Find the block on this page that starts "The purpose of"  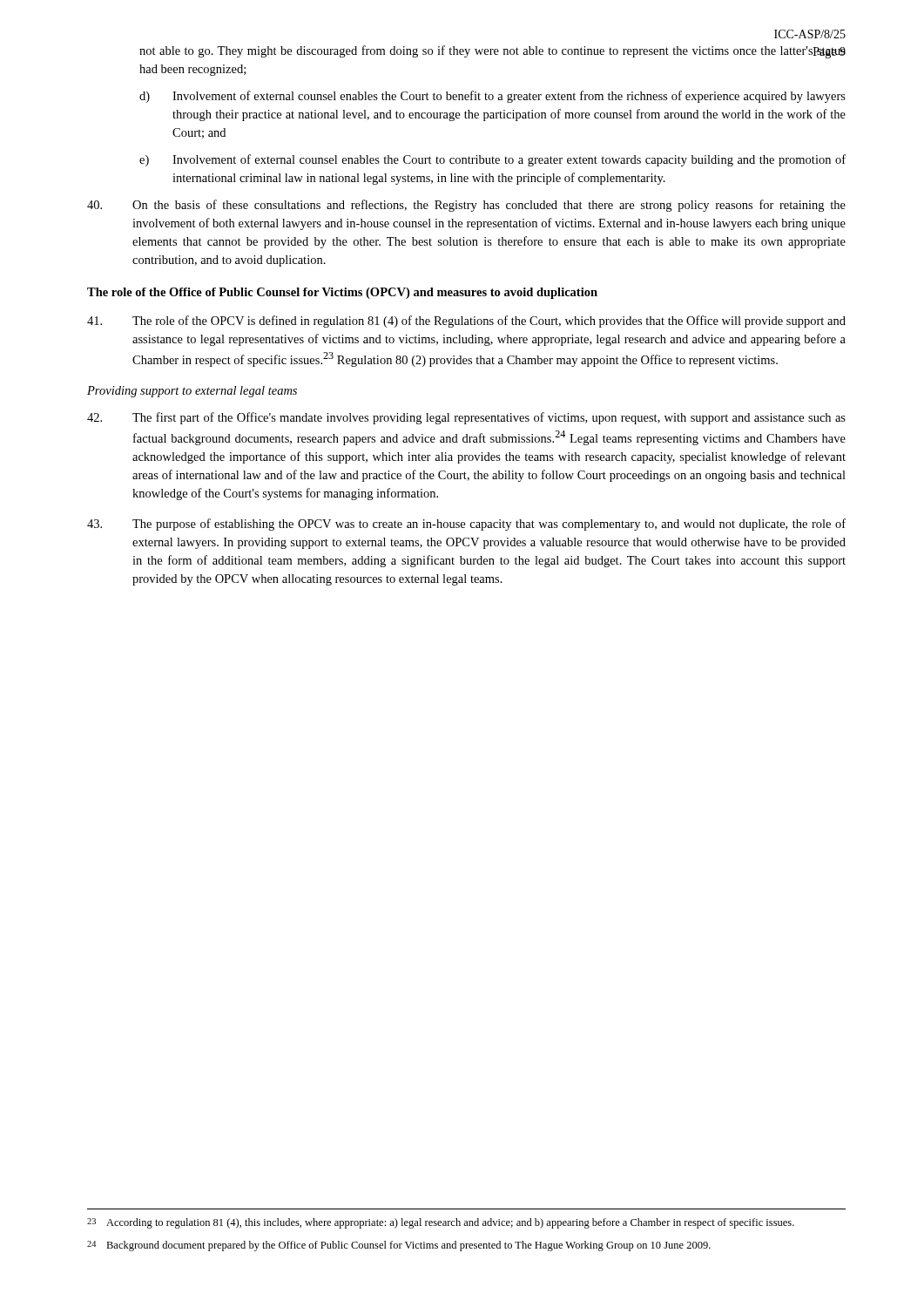tap(466, 552)
